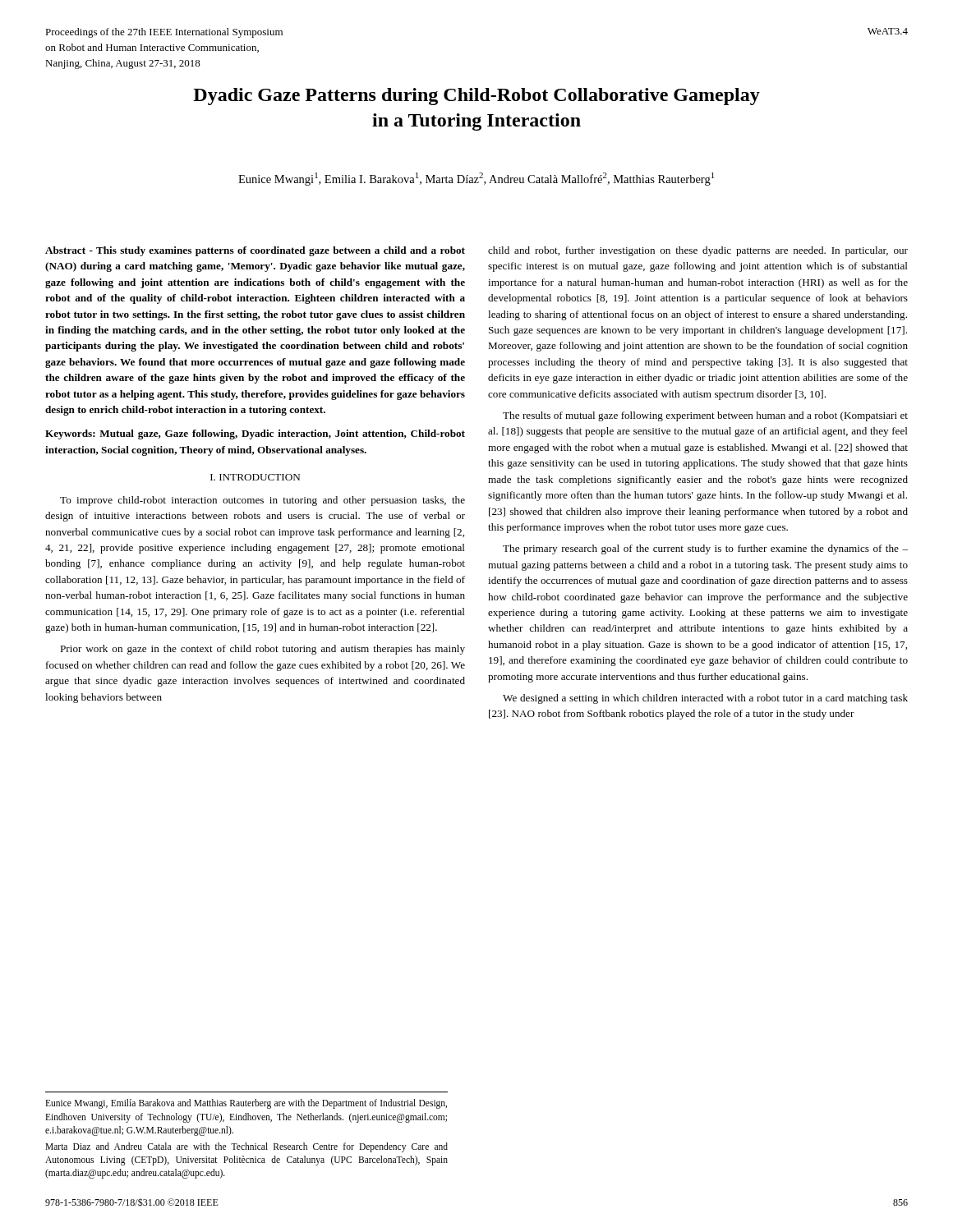Find the block on this page that starts "Keywords: Mutual gaze, Gaze following, Dyadic interaction, Joint"

pyautogui.click(x=255, y=442)
